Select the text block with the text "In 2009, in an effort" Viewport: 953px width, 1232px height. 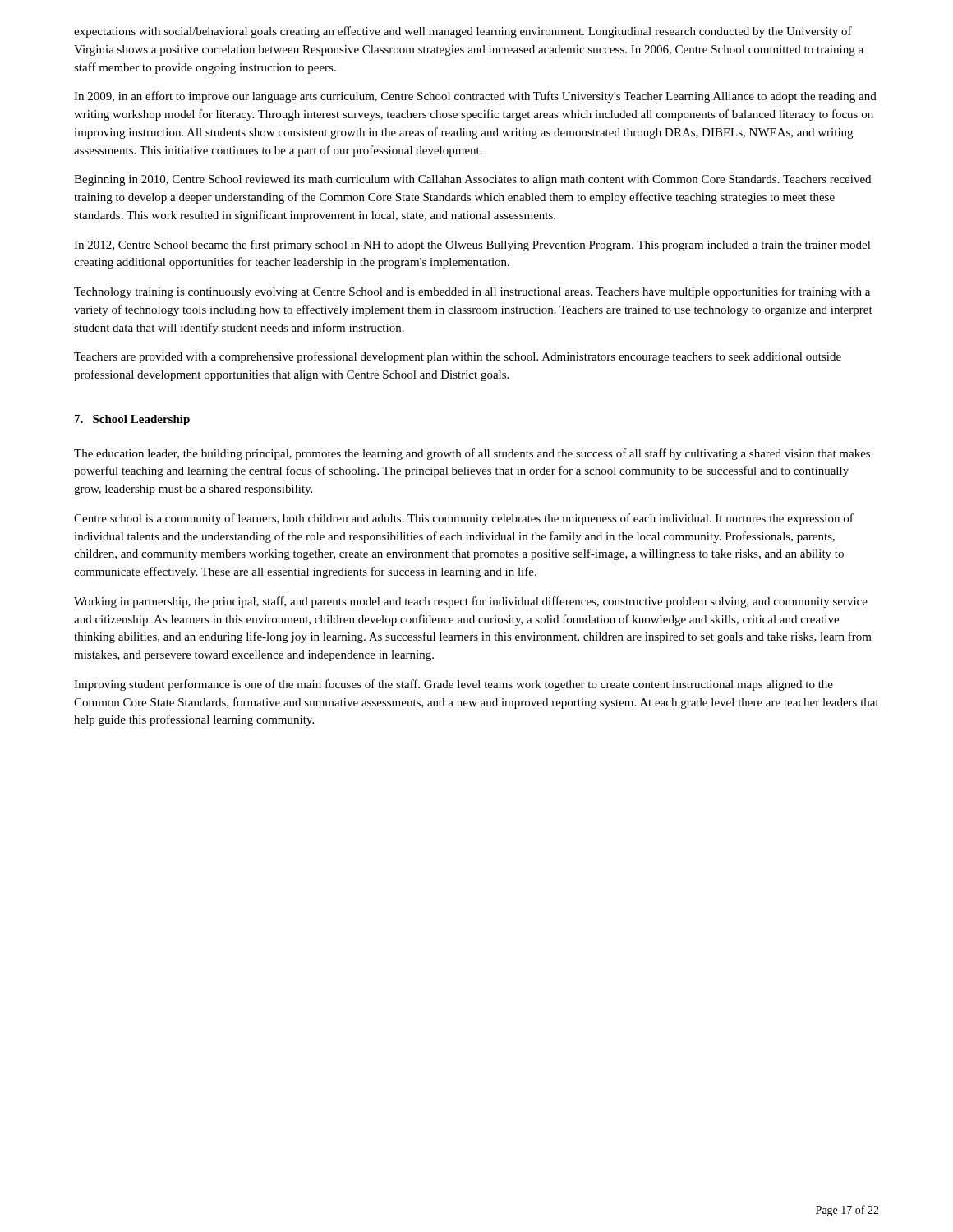pos(476,124)
